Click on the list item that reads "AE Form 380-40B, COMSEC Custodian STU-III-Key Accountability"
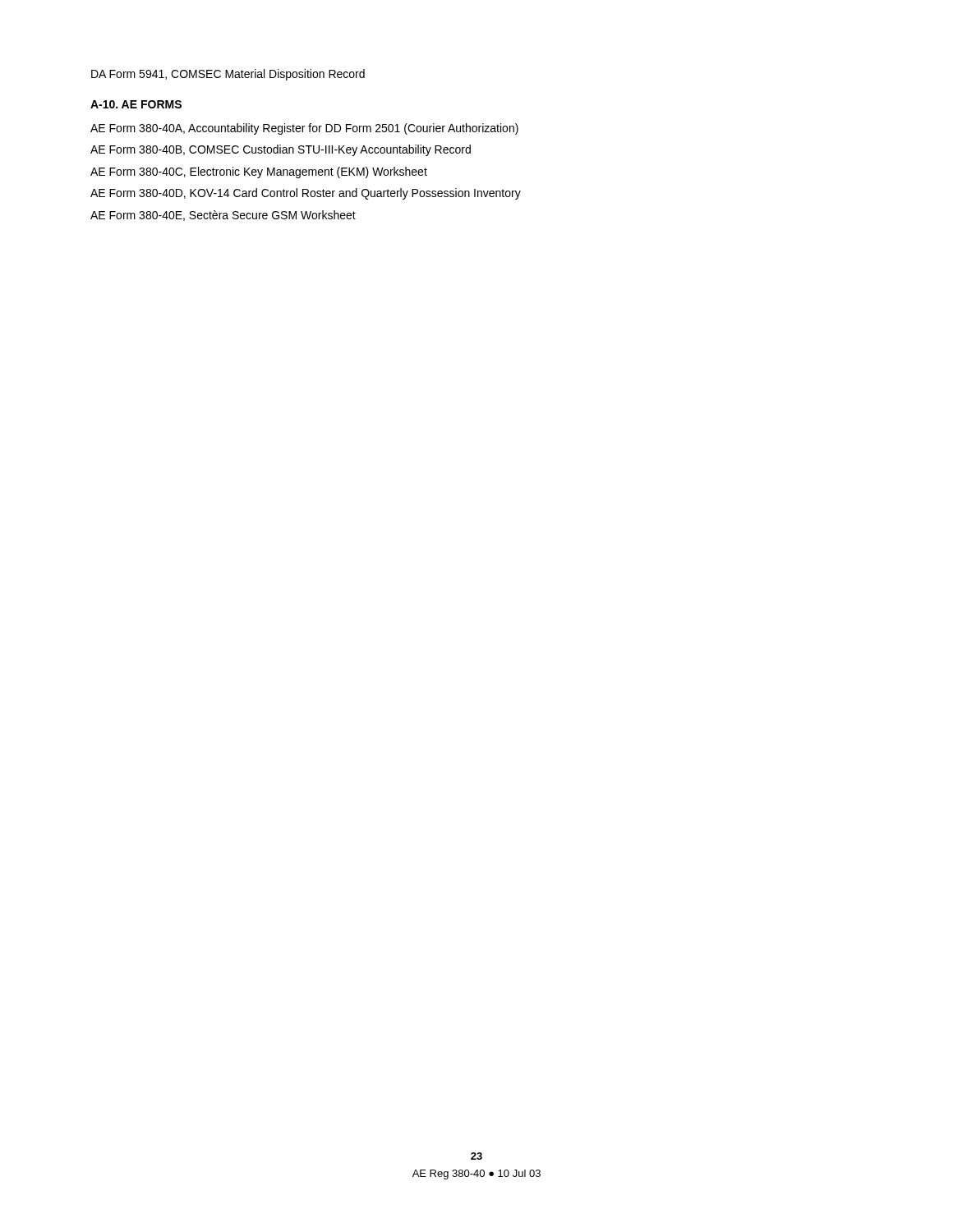This screenshot has height=1232, width=953. pyautogui.click(x=281, y=150)
